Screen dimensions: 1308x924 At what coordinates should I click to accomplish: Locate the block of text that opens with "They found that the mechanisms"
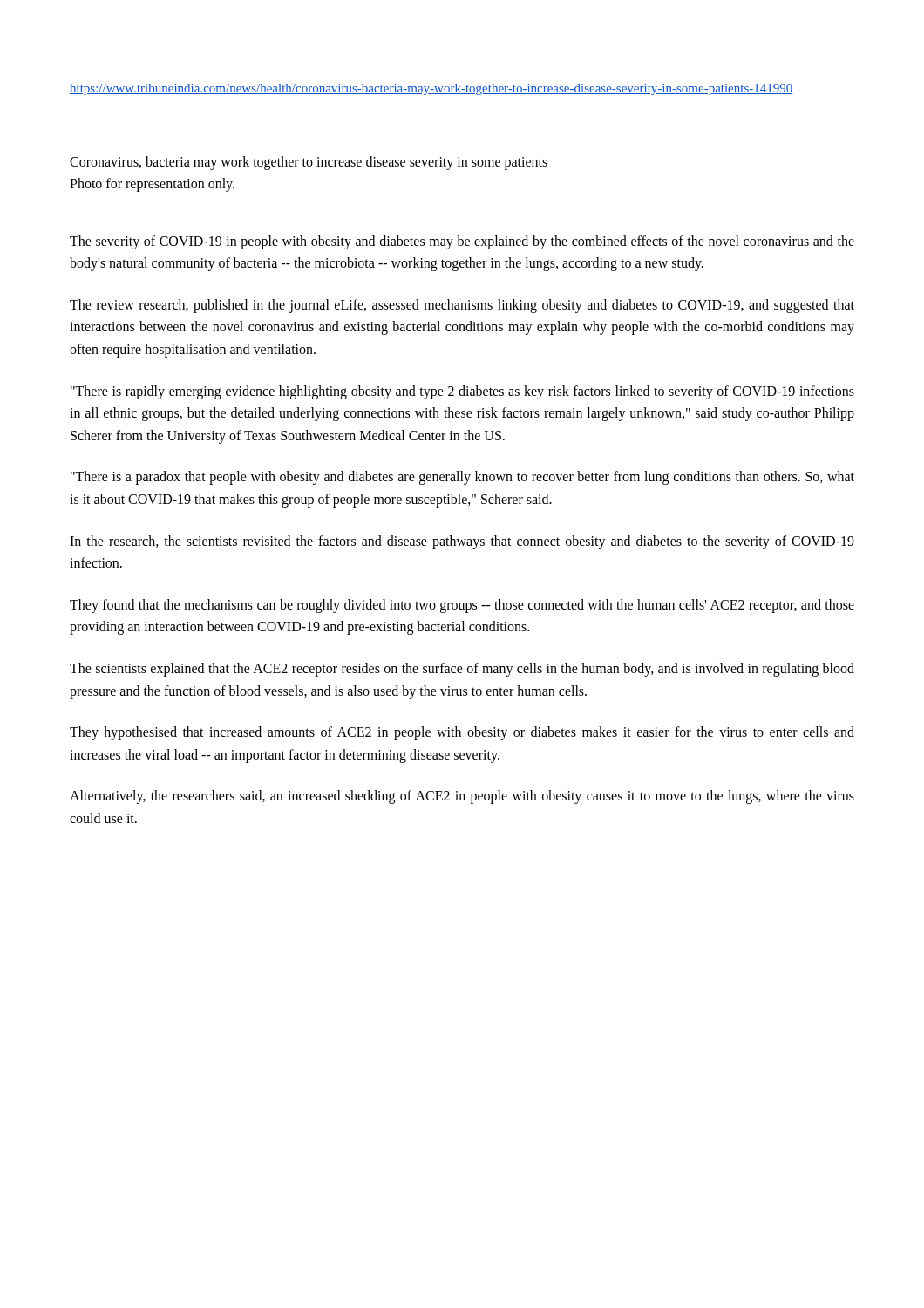pos(462,616)
